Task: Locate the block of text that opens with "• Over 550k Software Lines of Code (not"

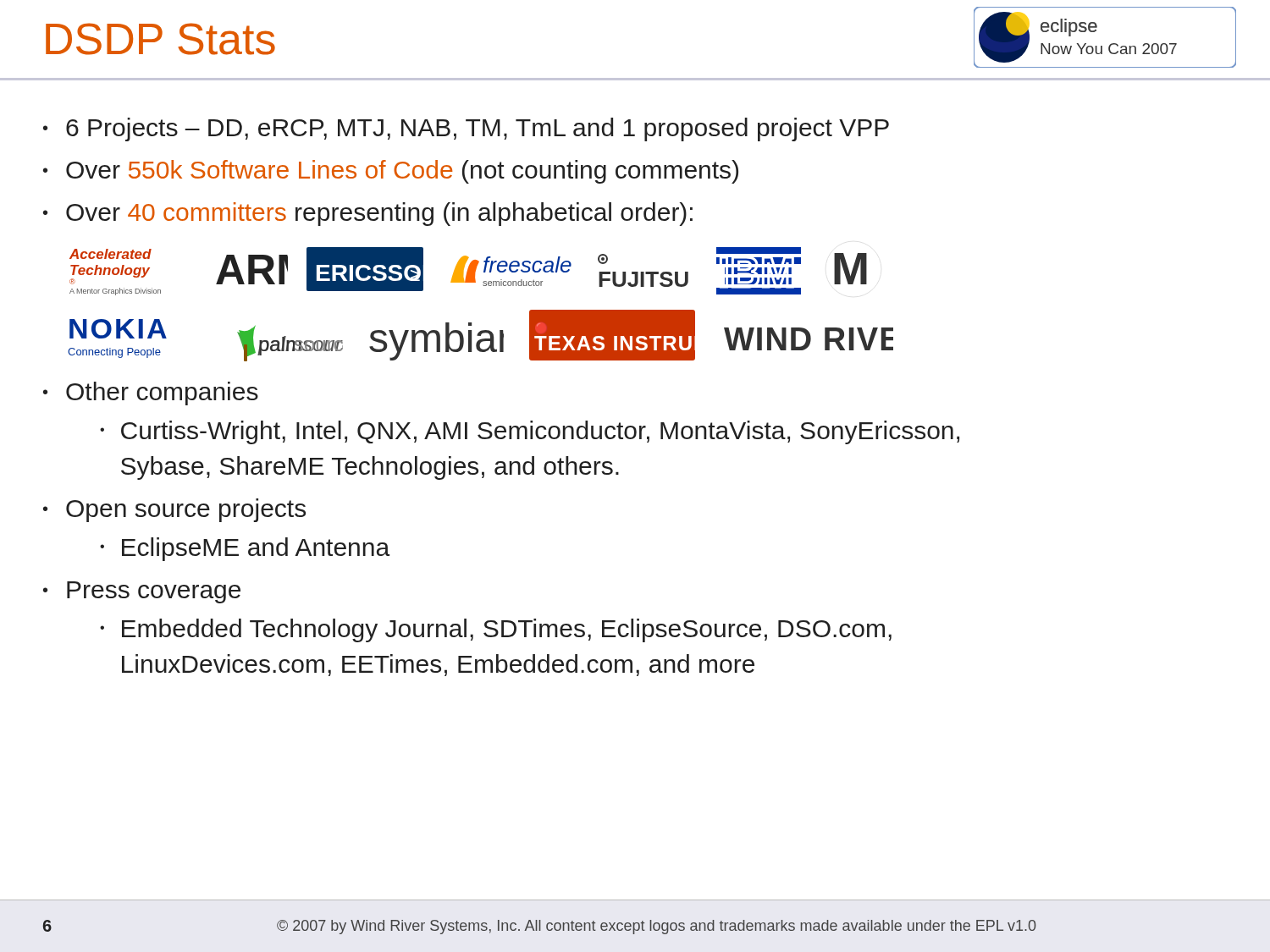Action: click(x=391, y=170)
